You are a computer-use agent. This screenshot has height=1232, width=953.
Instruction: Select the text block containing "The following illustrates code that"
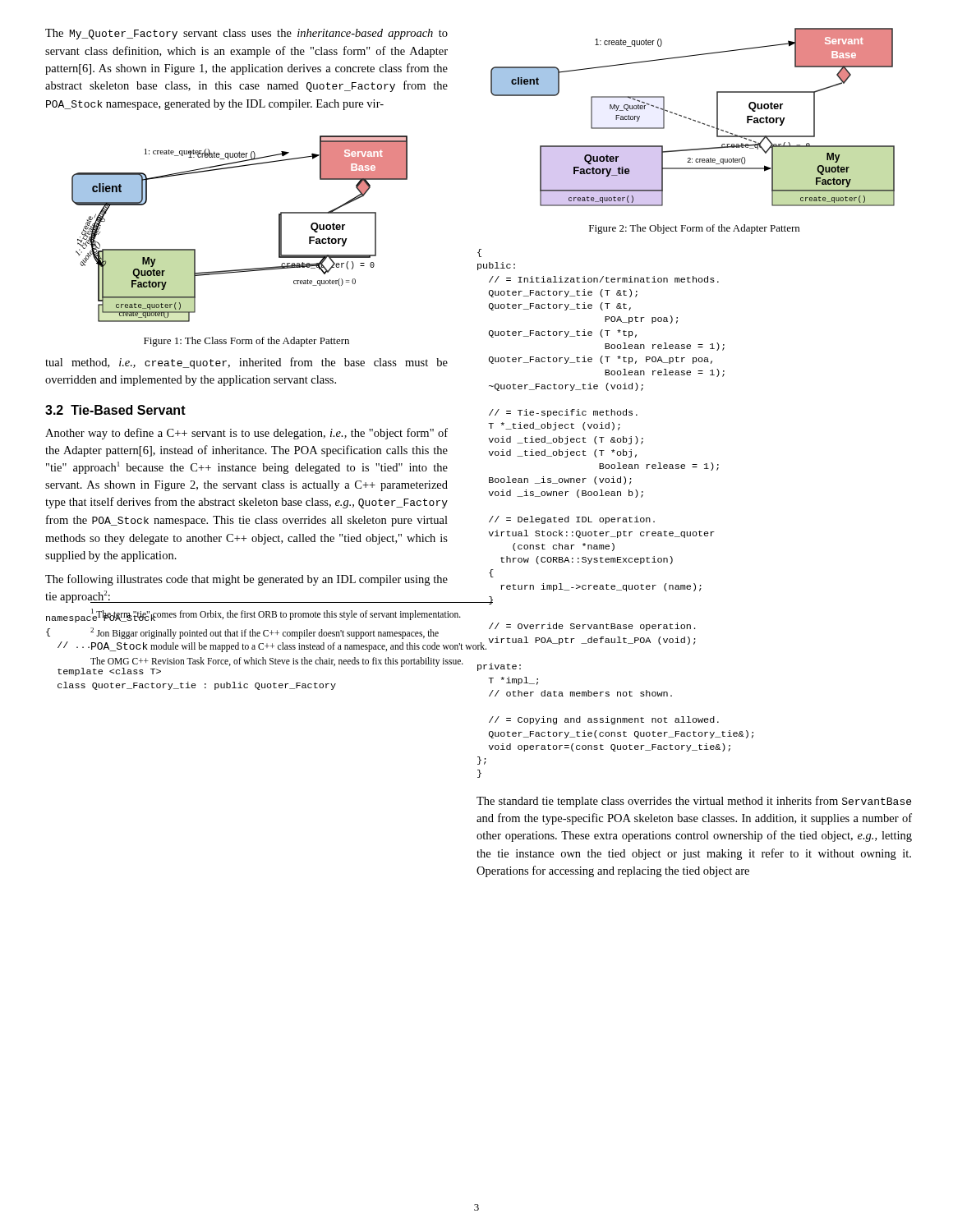(246, 588)
